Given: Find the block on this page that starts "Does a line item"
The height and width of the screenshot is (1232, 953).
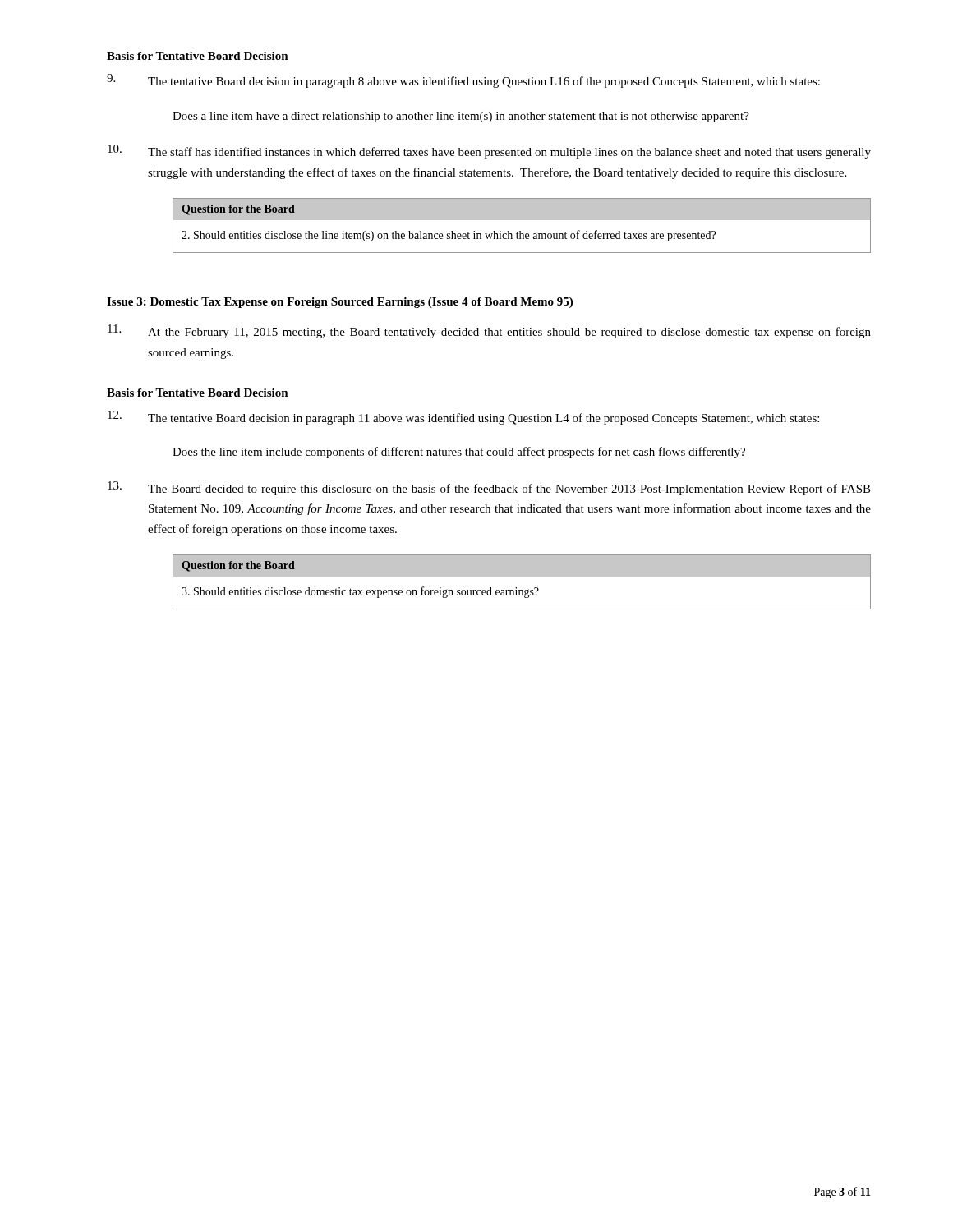Looking at the screenshot, I should pos(505,116).
